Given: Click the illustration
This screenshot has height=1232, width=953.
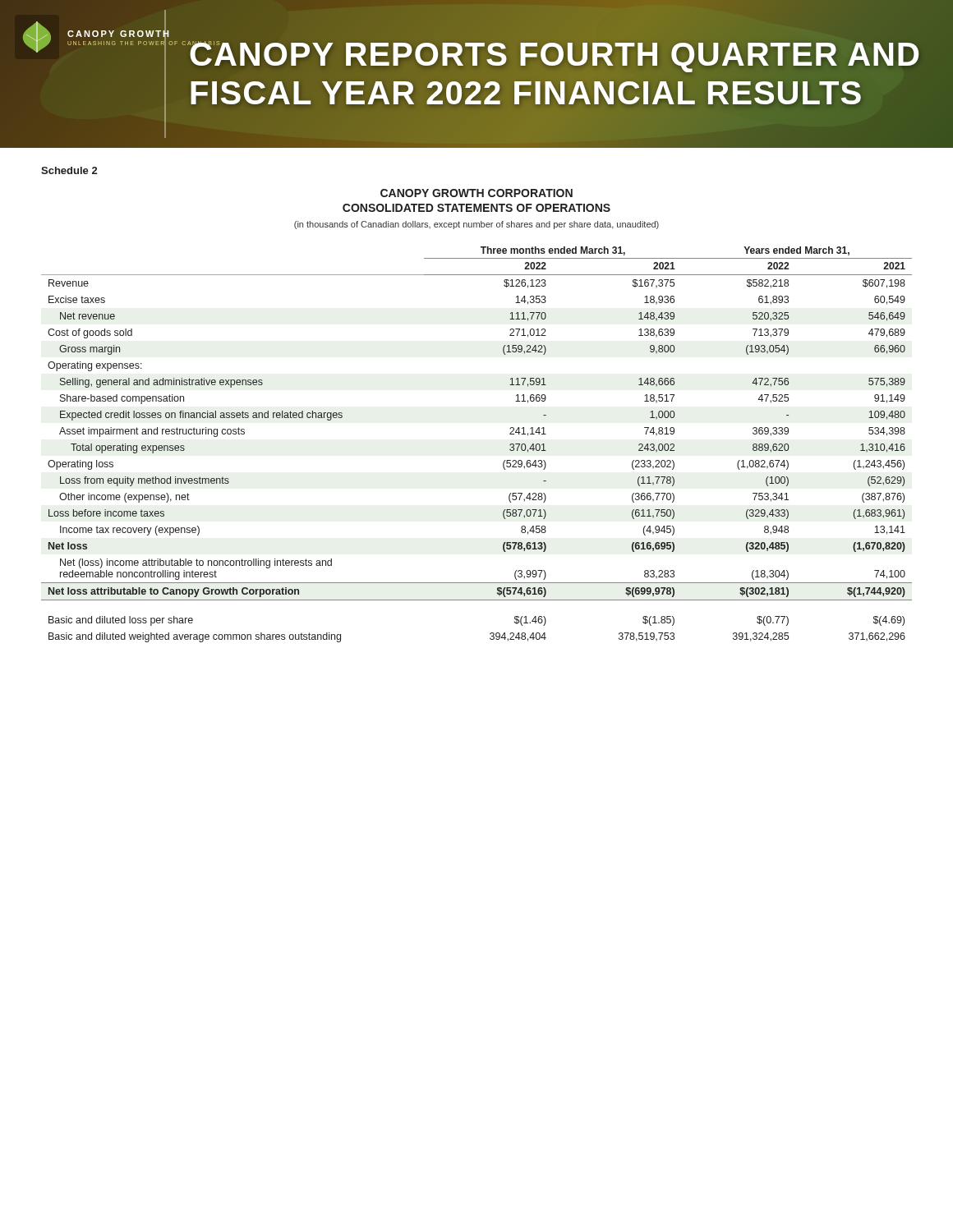Looking at the screenshot, I should pyautogui.click(x=476, y=74).
